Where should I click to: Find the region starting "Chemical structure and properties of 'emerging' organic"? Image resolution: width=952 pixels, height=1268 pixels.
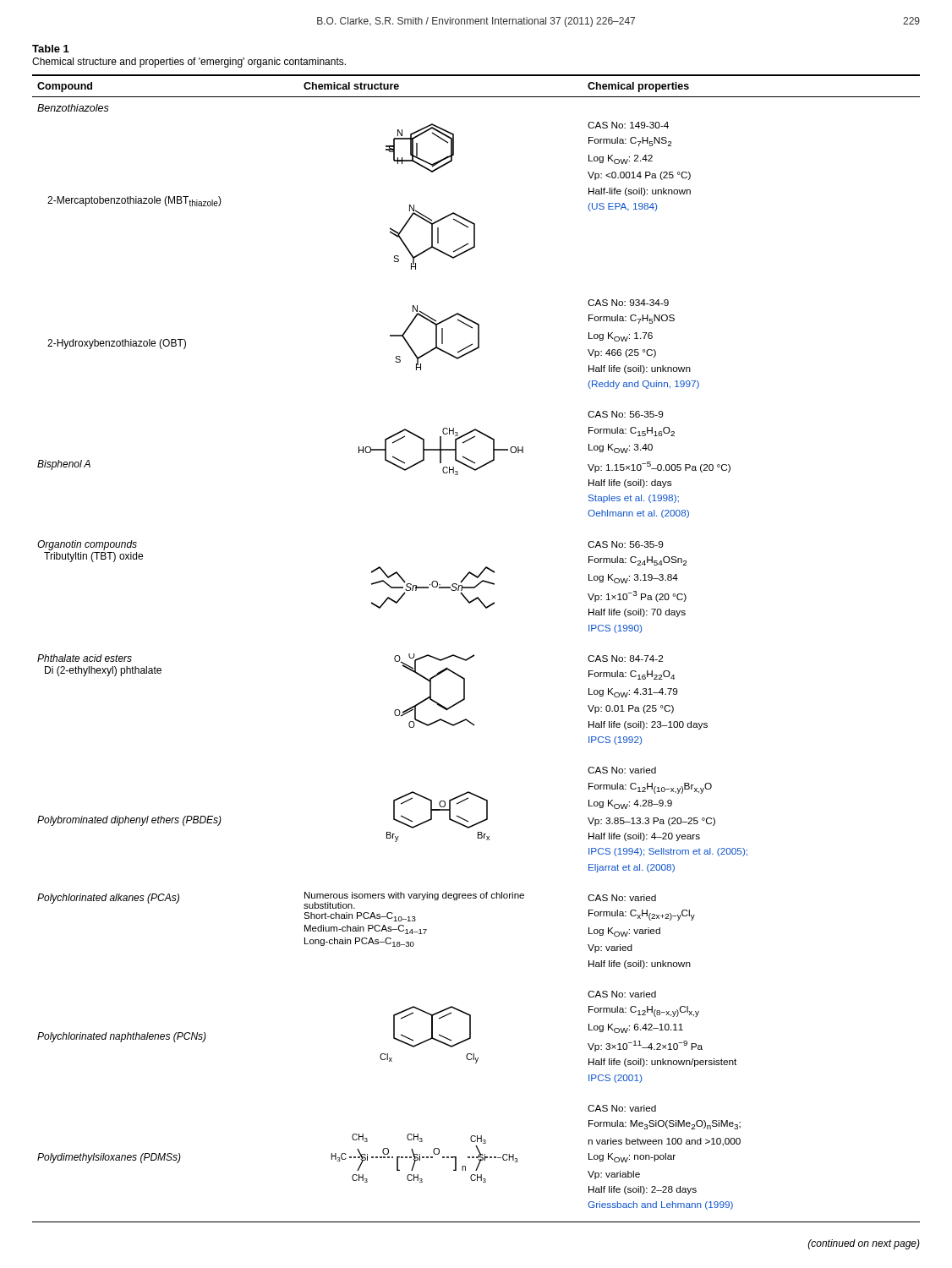click(189, 62)
